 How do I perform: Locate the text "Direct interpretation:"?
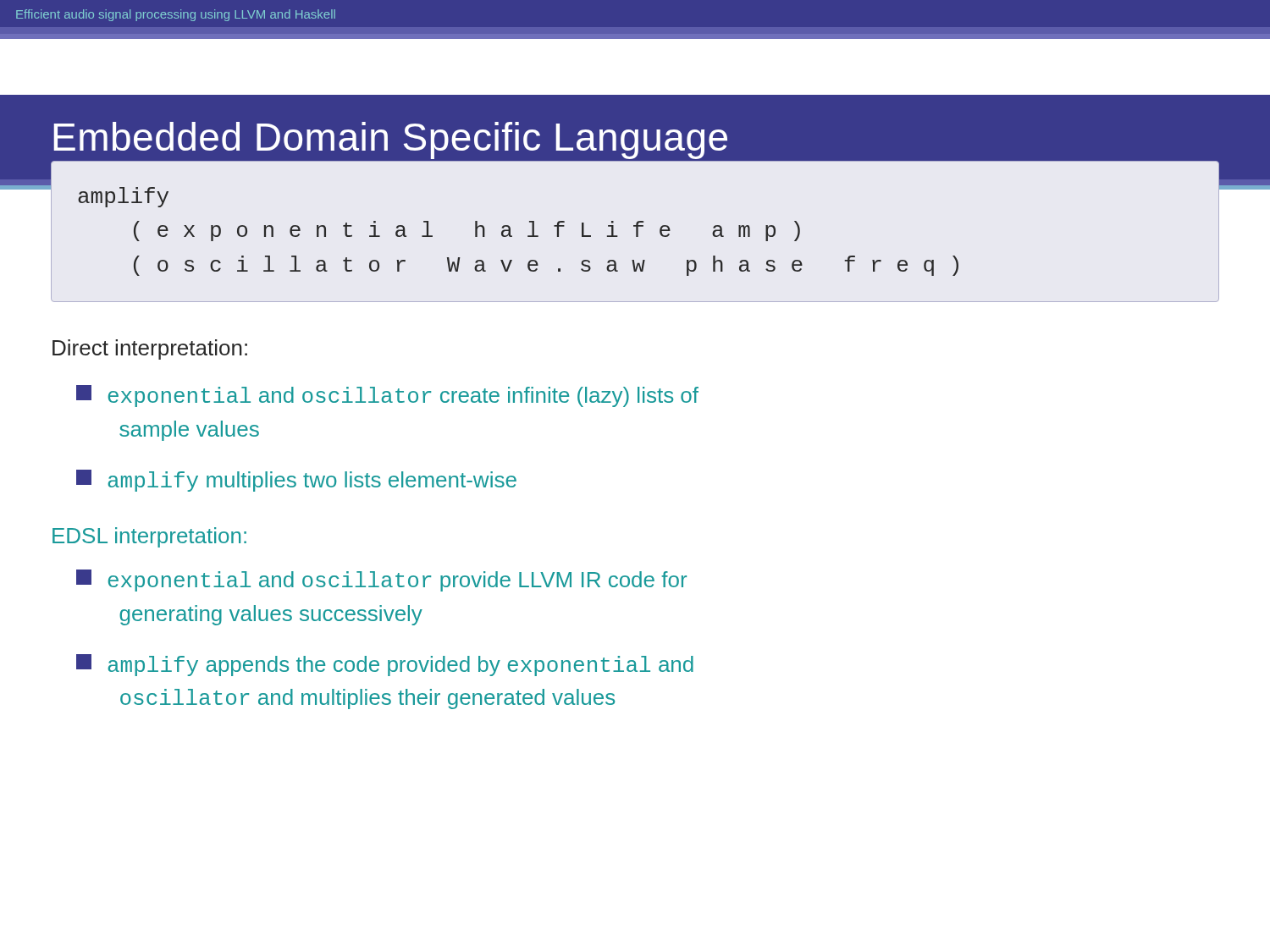pyautogui.click(x=150, y=348)
